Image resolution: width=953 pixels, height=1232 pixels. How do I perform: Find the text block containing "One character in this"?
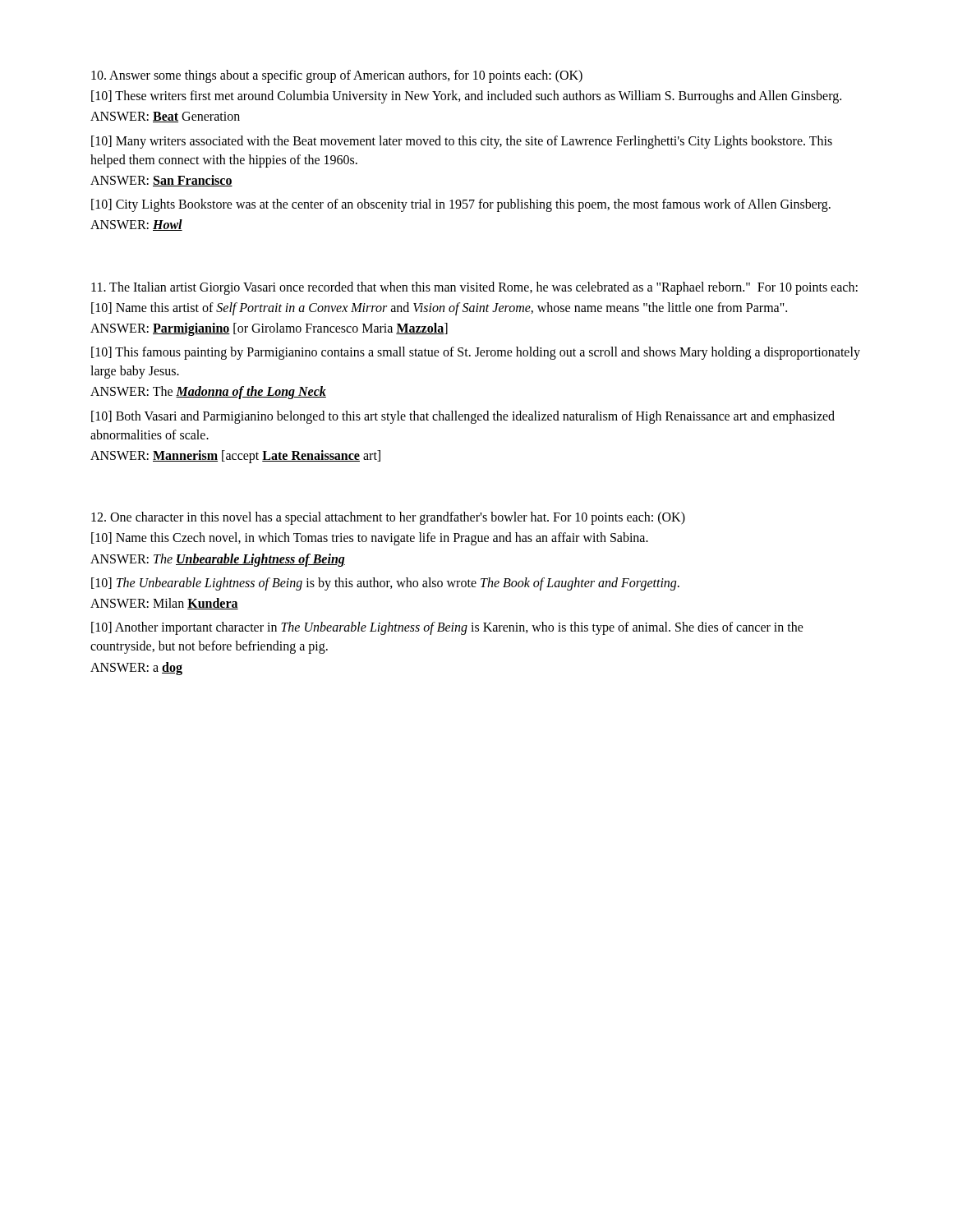[x=476, y=592]
